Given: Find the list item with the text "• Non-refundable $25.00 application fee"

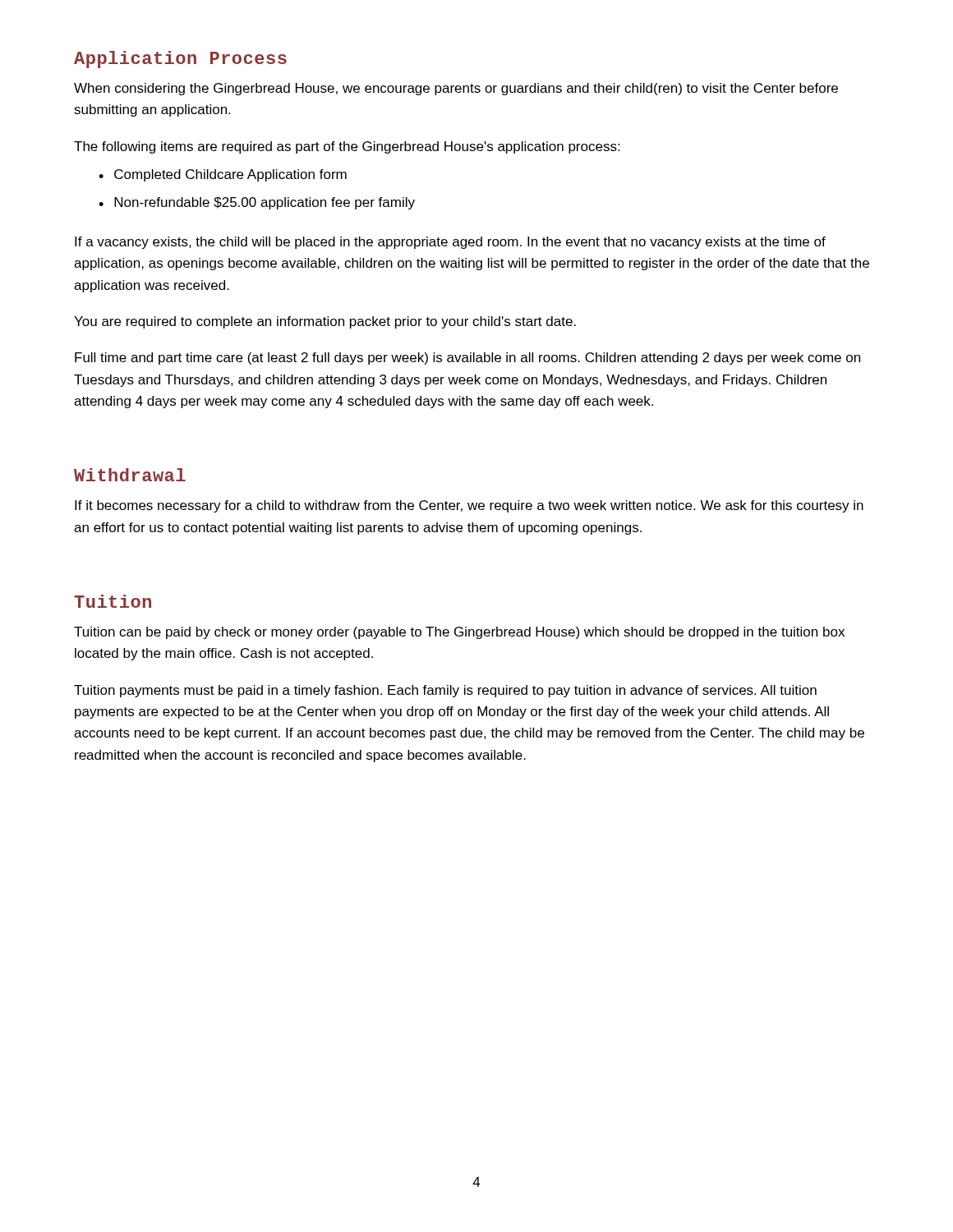Looking at the screenshot, I should tap(257, 204).
